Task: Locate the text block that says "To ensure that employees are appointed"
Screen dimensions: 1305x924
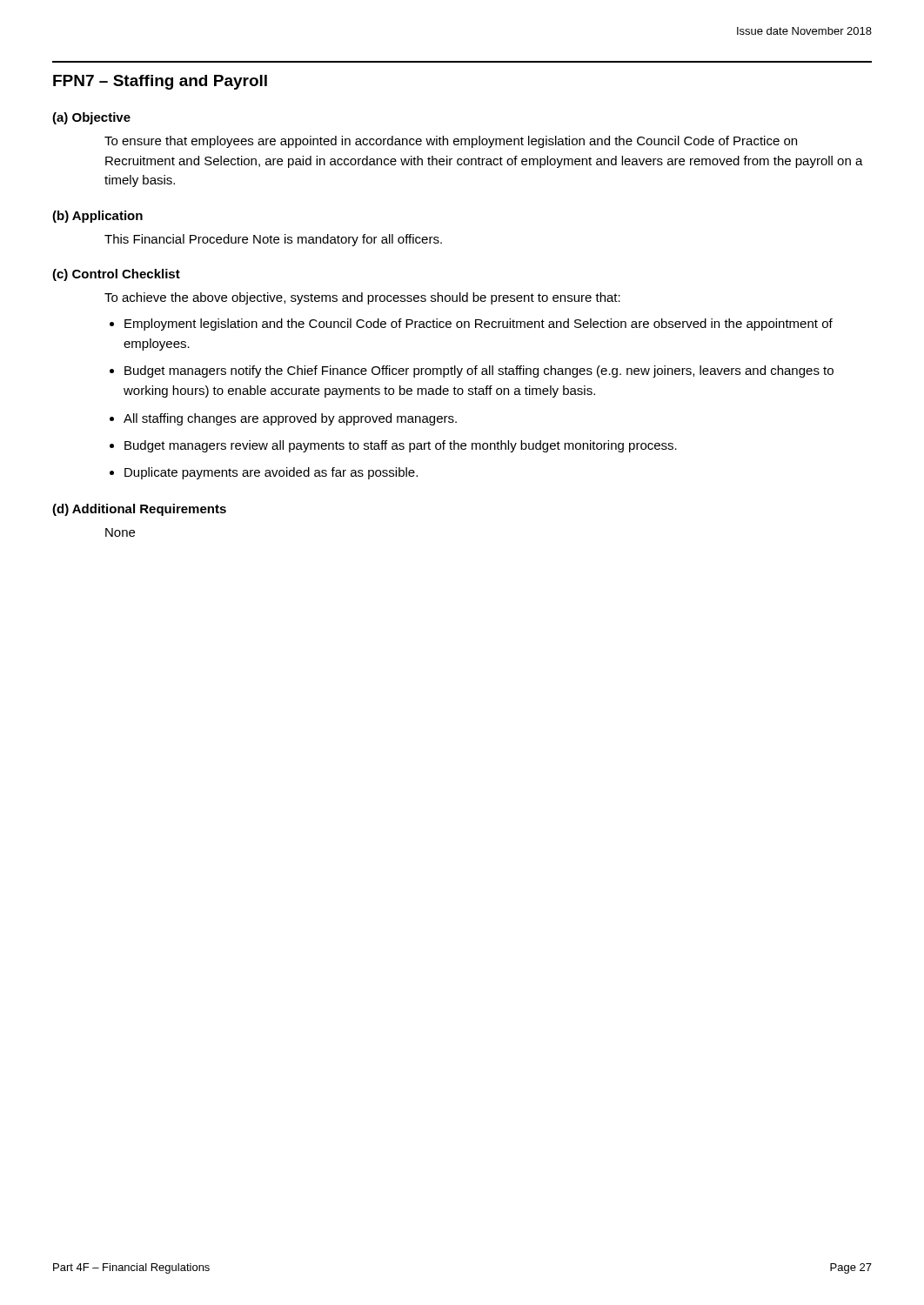Action: pyautogui.click(x=483, y=160)
